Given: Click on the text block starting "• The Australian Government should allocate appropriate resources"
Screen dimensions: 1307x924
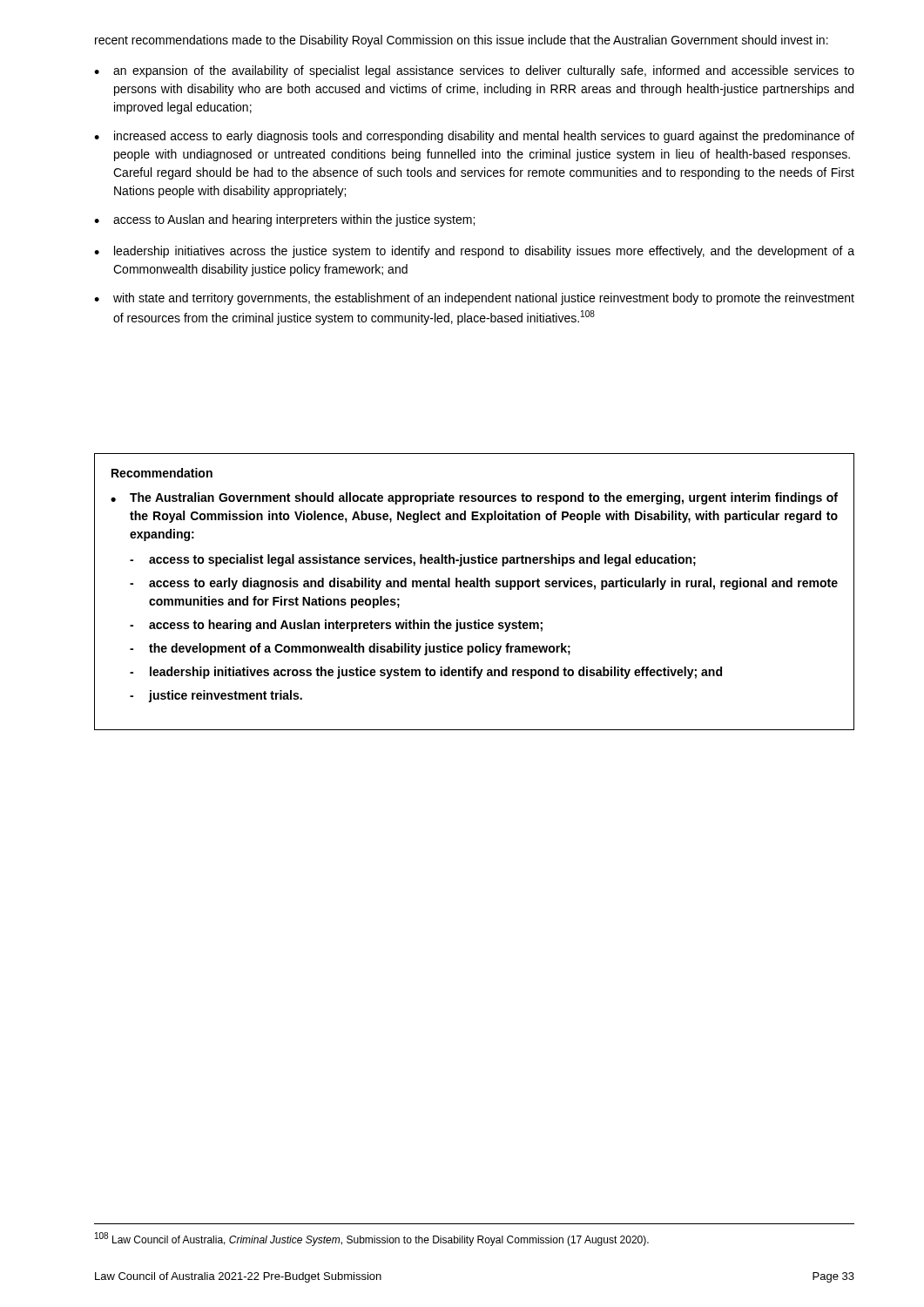Looking at the screenshot, I should [474, 498].
